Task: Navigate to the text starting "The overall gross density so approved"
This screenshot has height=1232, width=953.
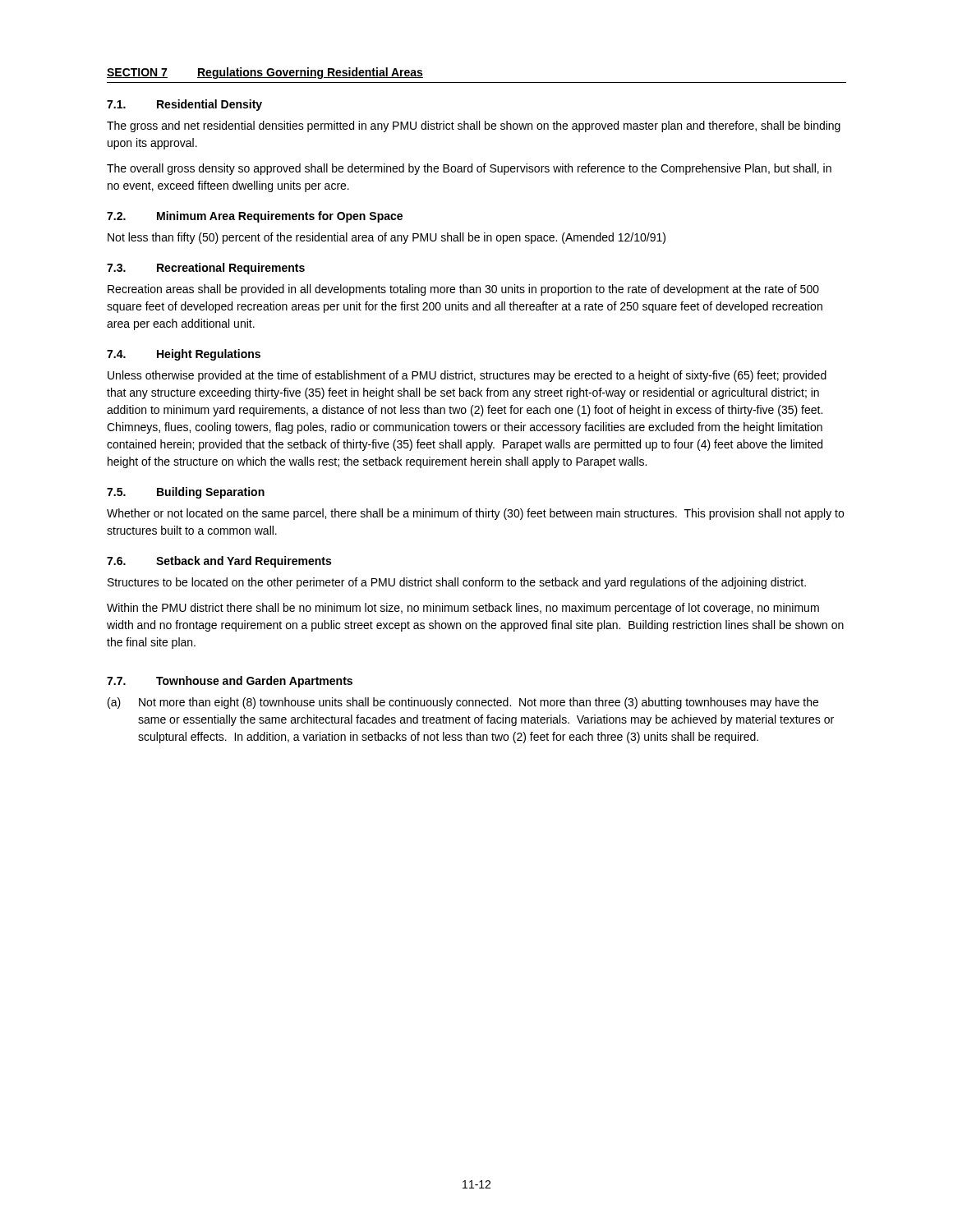Action: (x=469, y=177)
